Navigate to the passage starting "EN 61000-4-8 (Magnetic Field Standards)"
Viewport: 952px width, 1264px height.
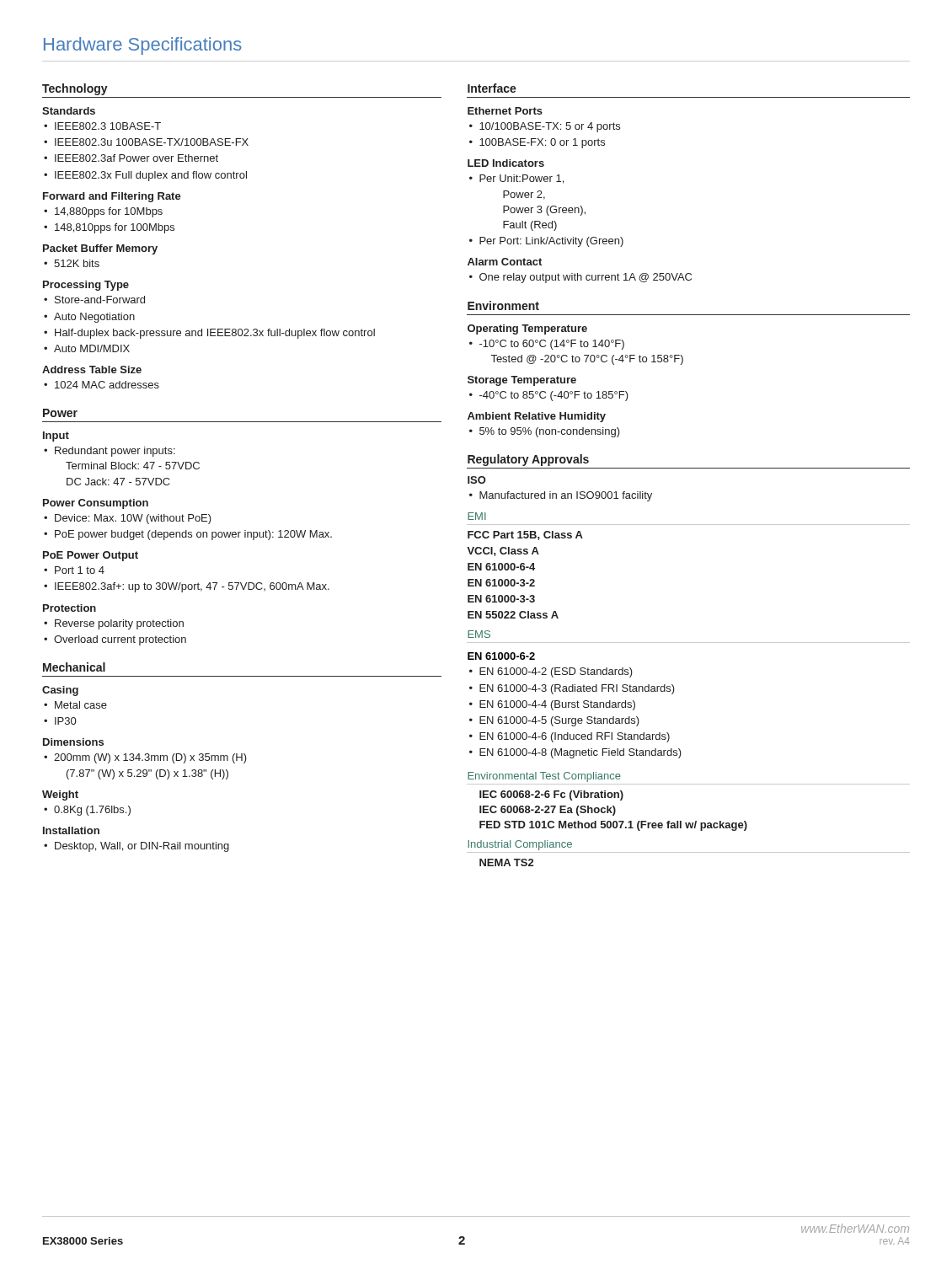(x=580, y=752)
